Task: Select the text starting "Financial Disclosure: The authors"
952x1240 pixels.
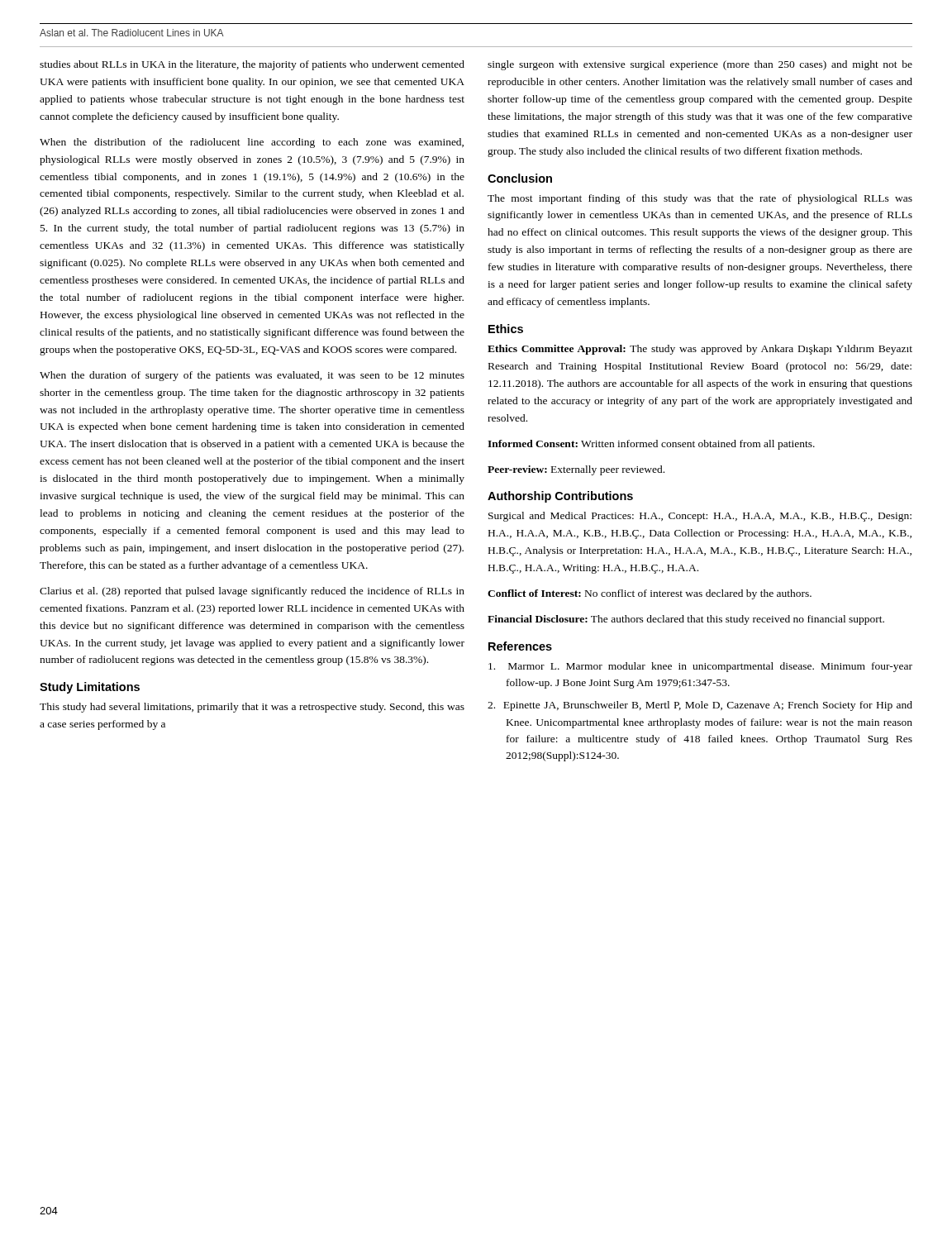Action: tap(700, 620)
